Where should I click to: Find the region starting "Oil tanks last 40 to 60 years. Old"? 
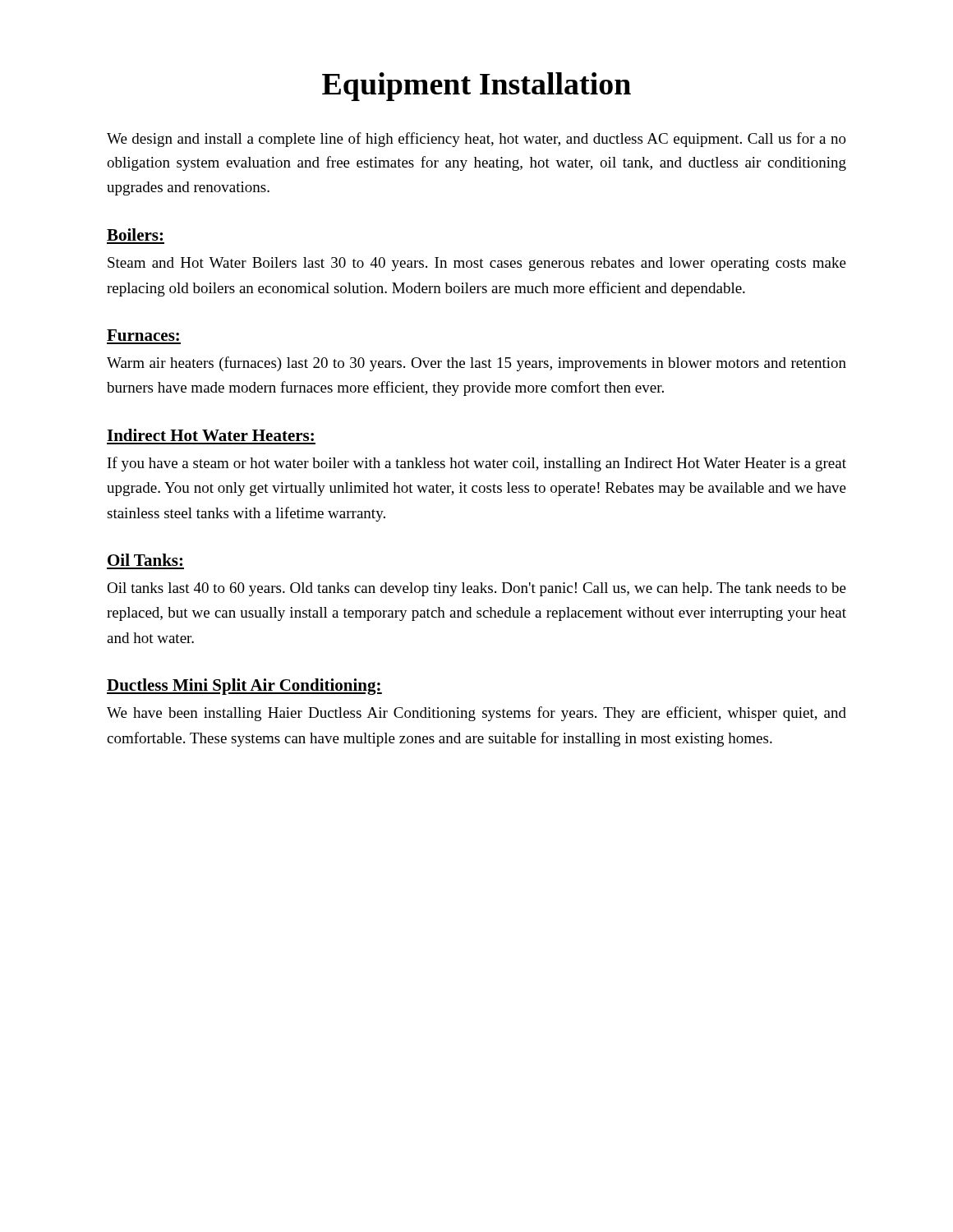[476, 613]
